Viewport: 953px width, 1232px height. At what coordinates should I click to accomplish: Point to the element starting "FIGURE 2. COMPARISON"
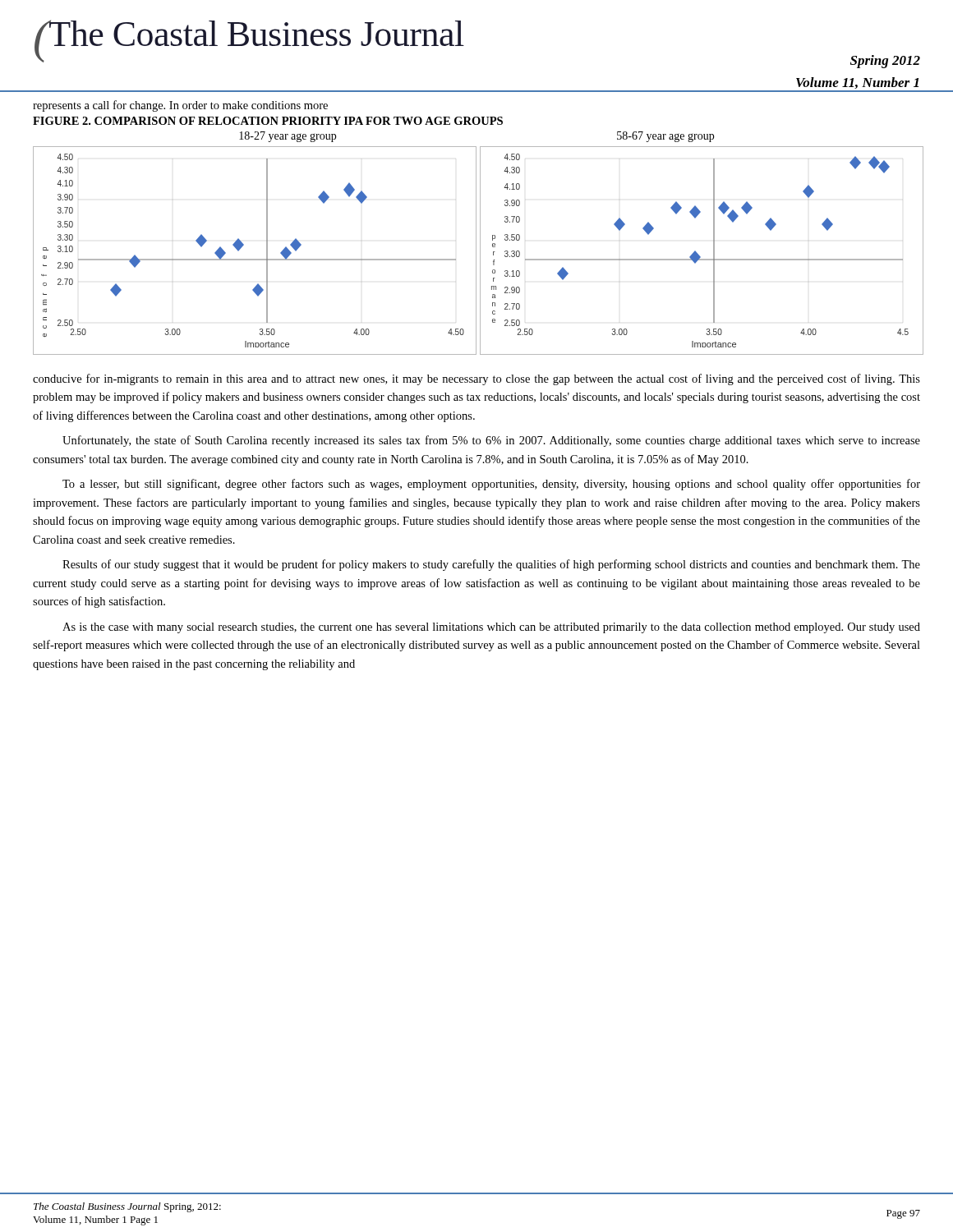click(x=268, y=121)
